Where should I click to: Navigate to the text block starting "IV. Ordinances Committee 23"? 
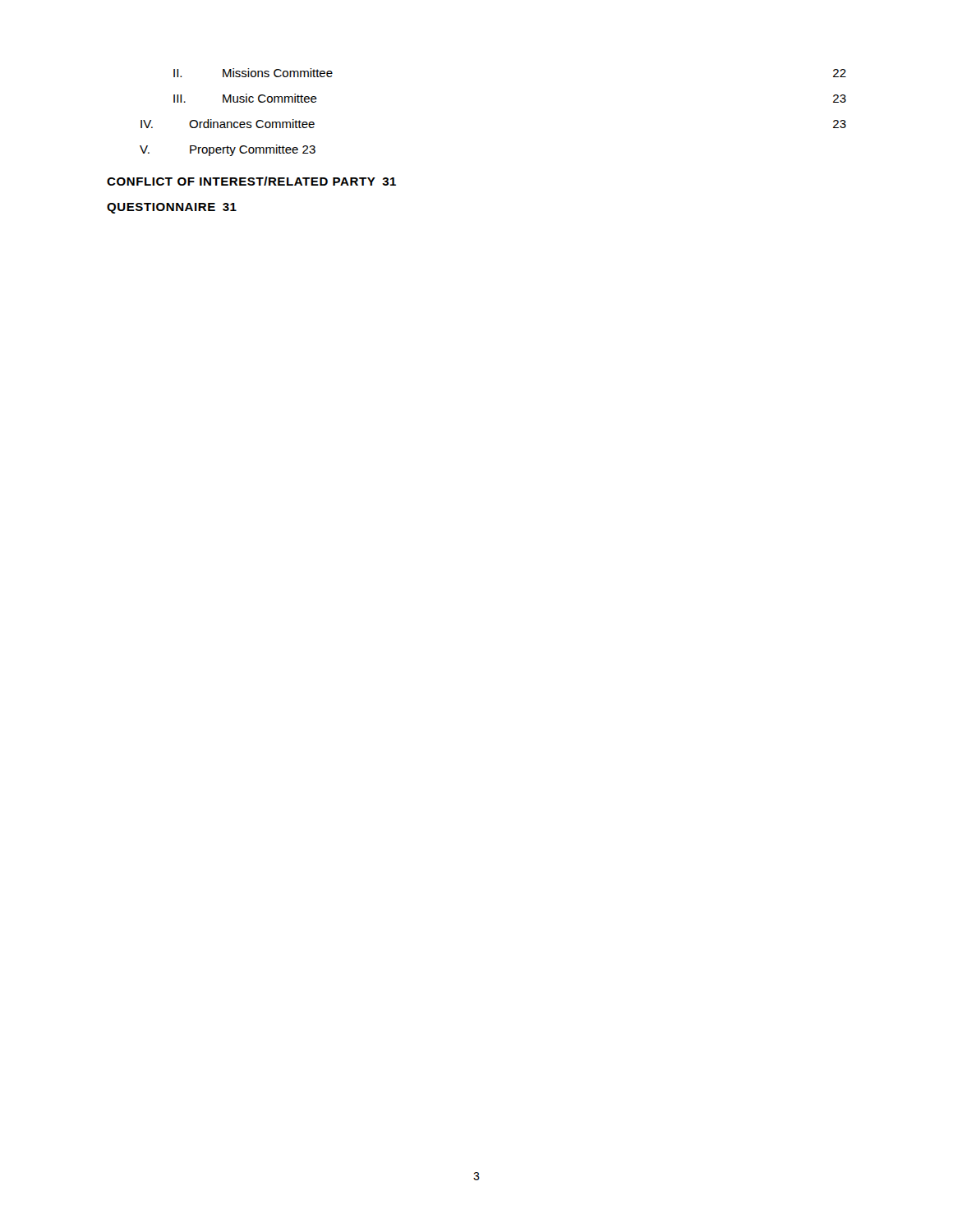click(258, 123)
